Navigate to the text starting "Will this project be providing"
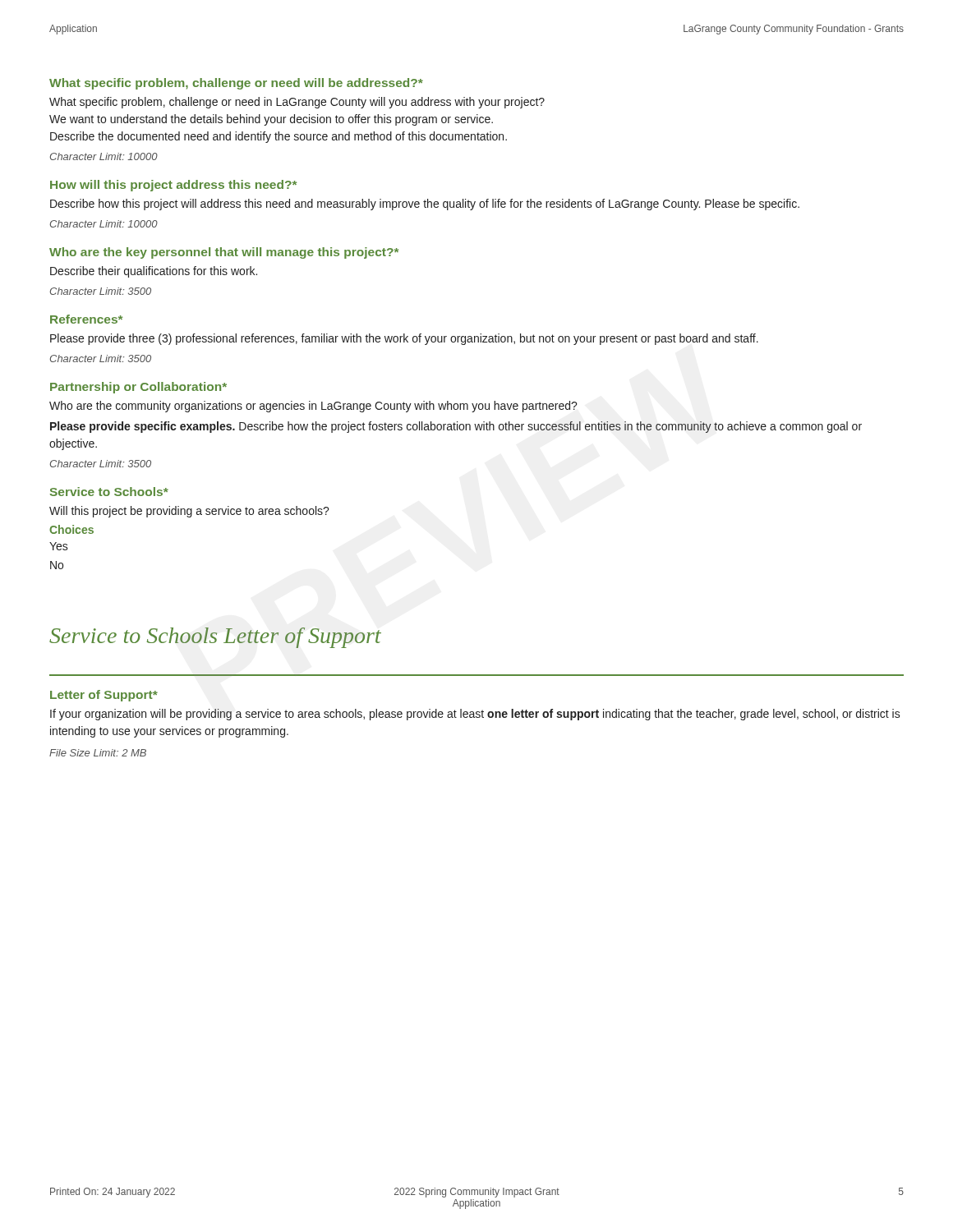The height and width of the screenshot is (1232, 953). (189, 511)
